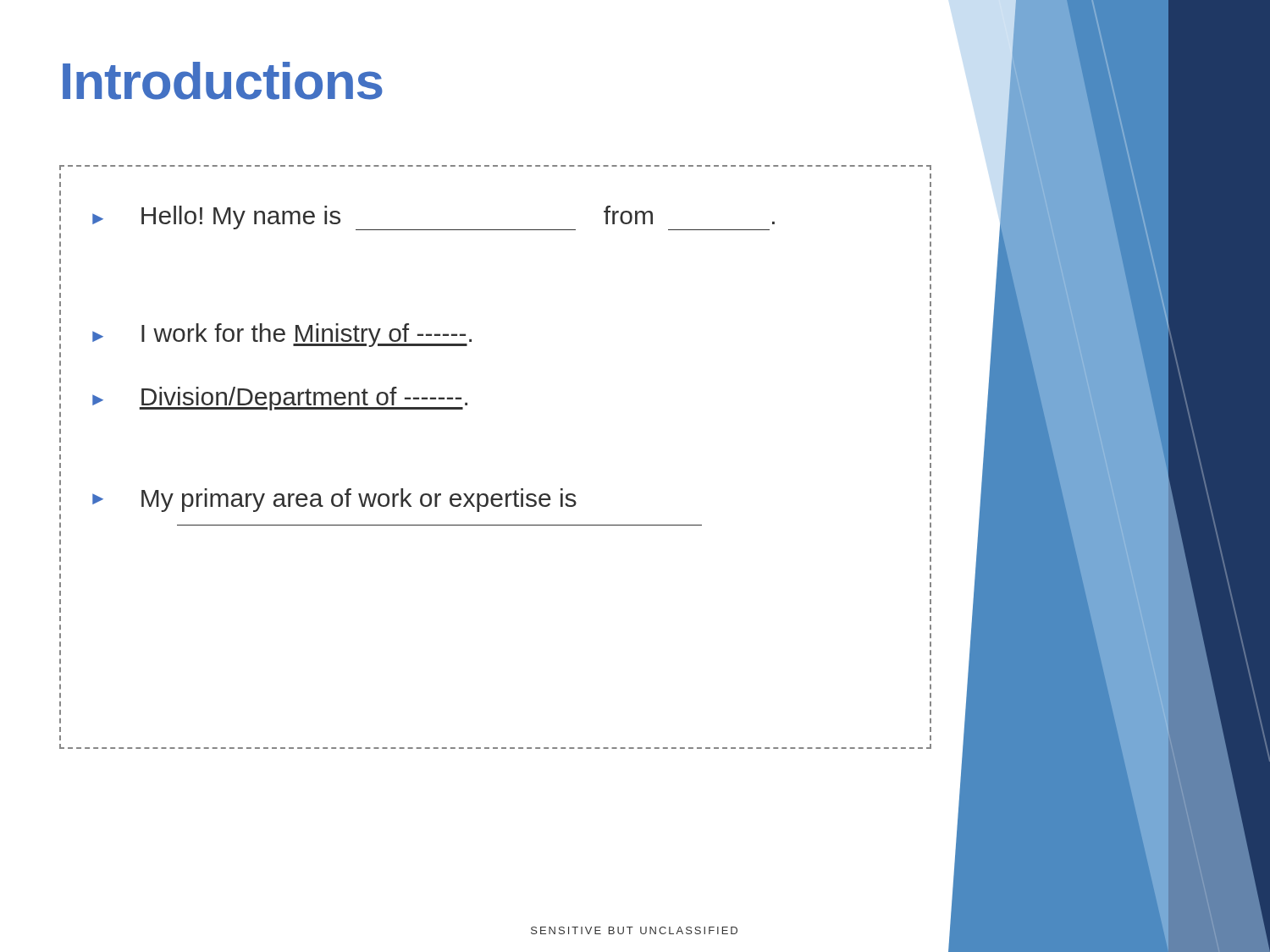The width and height of the screenshot is (1270, 952).
Task: Click on the list item with the text "► My primary area of"
Action: [x=495, y=505]
